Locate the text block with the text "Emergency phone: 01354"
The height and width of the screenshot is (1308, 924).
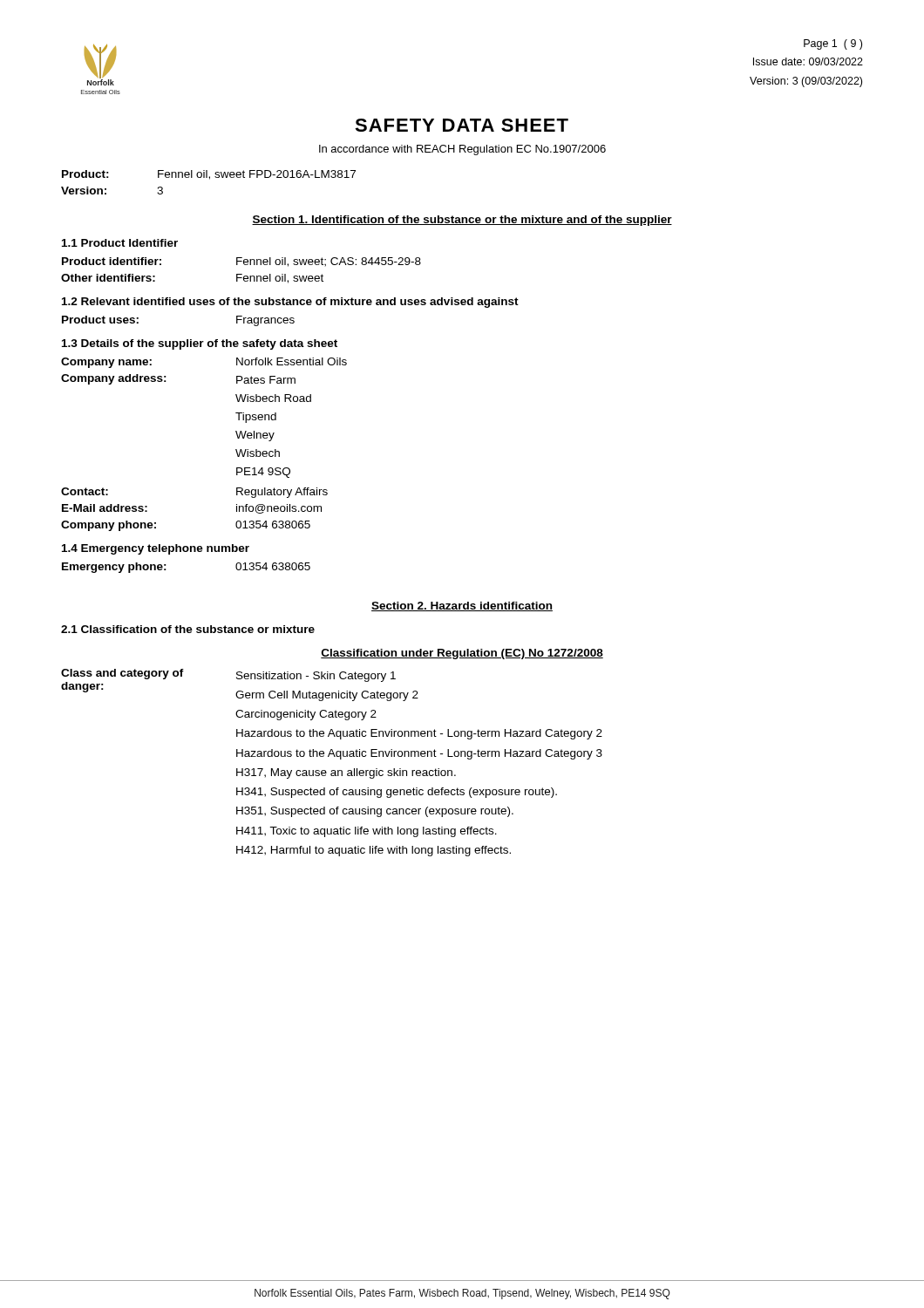tap(119, 567)
